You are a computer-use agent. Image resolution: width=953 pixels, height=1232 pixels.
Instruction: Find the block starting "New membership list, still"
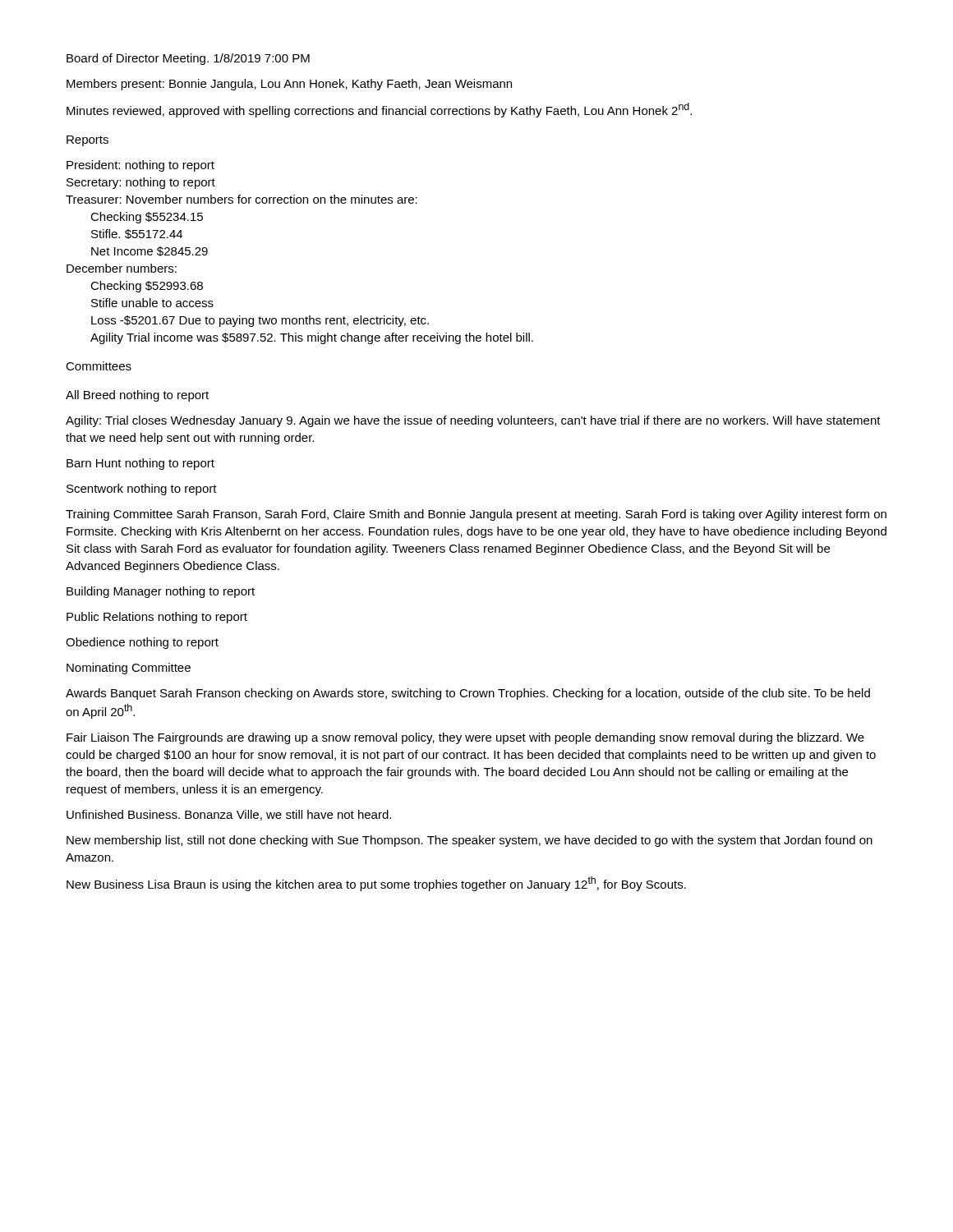tap(476, 848)
